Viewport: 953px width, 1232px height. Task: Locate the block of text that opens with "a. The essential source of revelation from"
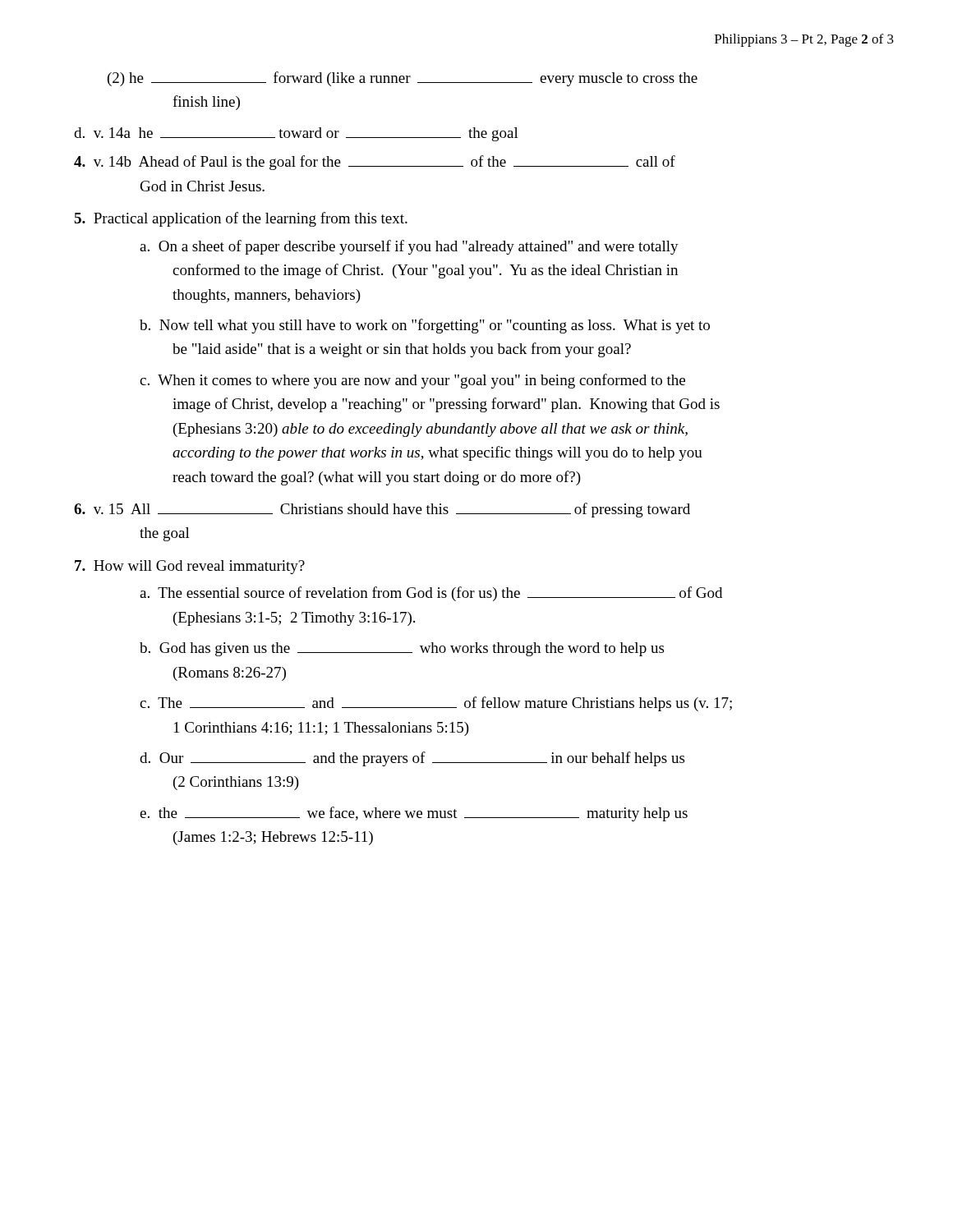517,607
